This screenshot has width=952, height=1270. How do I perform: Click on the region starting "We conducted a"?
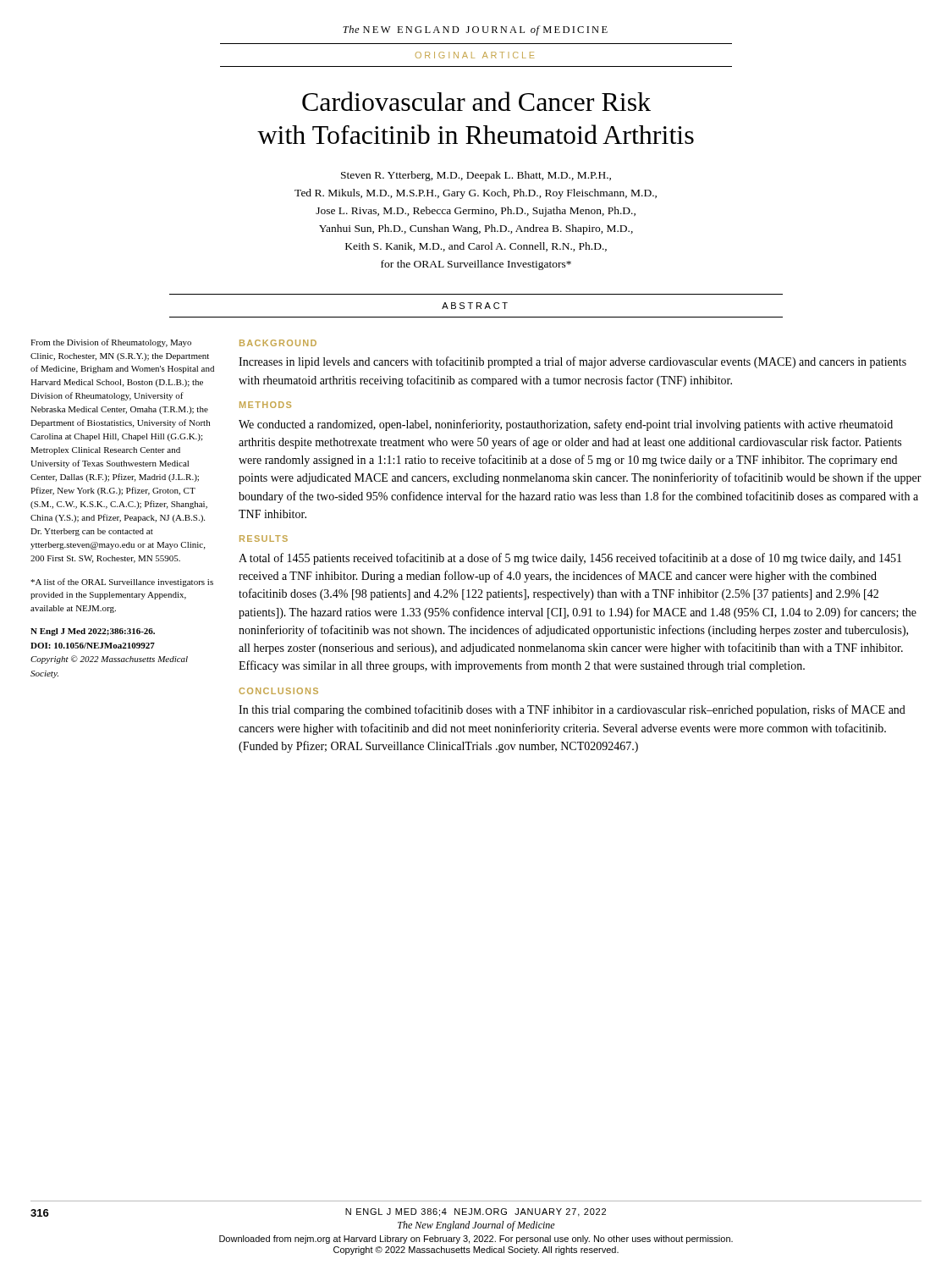[580, 469]
